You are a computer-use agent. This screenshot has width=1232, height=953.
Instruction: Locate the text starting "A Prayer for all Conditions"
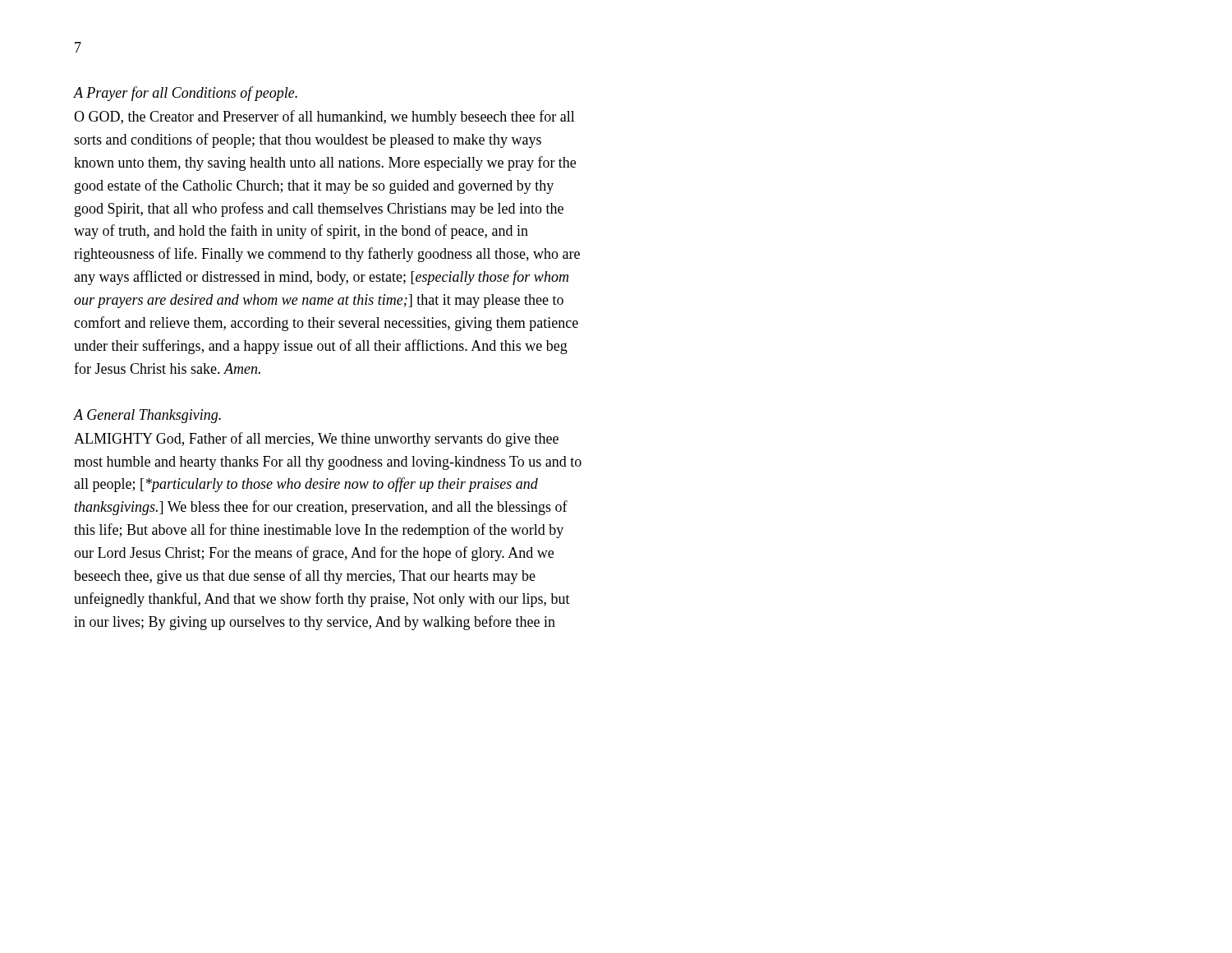pos(186,93)
